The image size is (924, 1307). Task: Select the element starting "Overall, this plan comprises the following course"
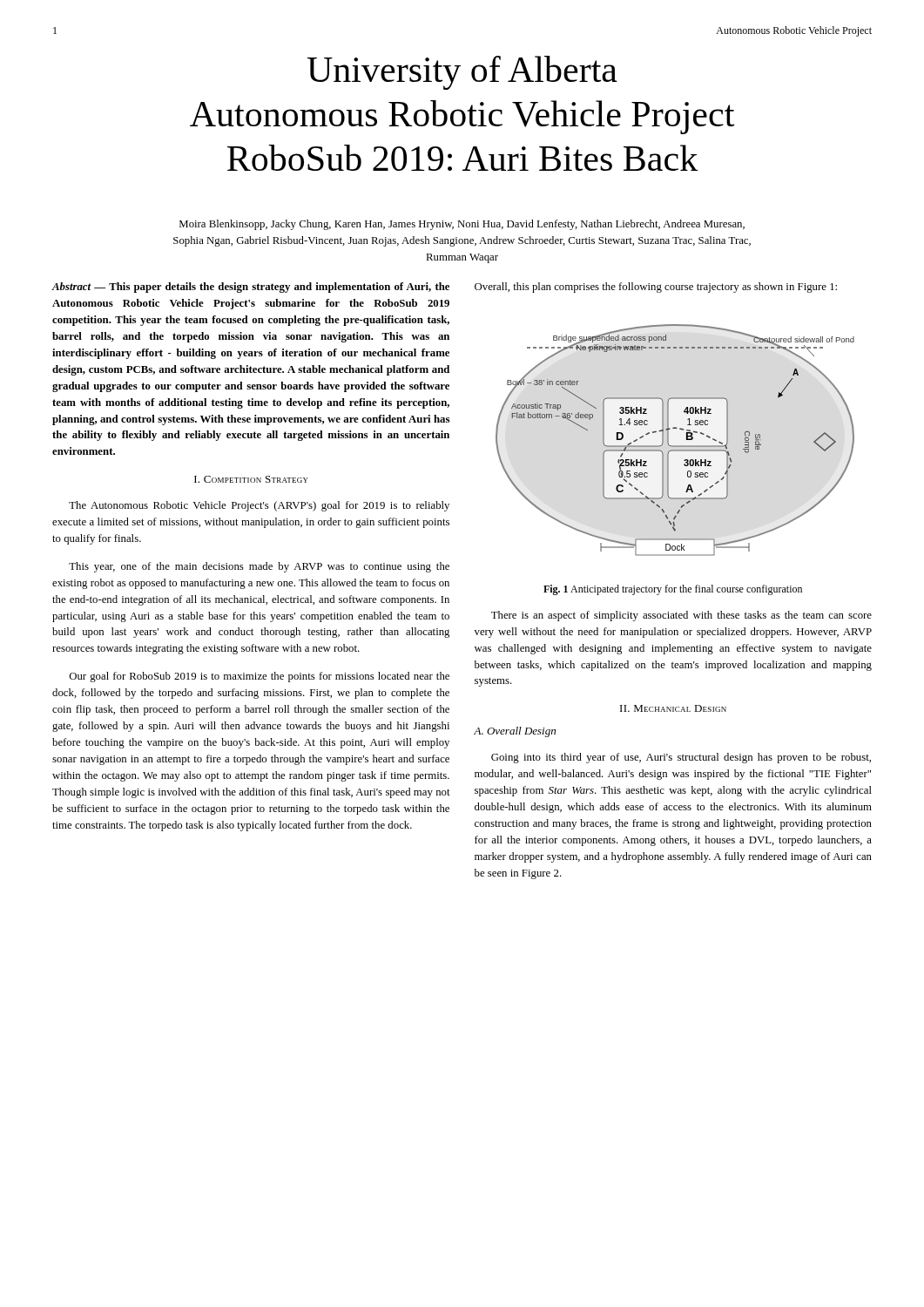tap(656, 287)
